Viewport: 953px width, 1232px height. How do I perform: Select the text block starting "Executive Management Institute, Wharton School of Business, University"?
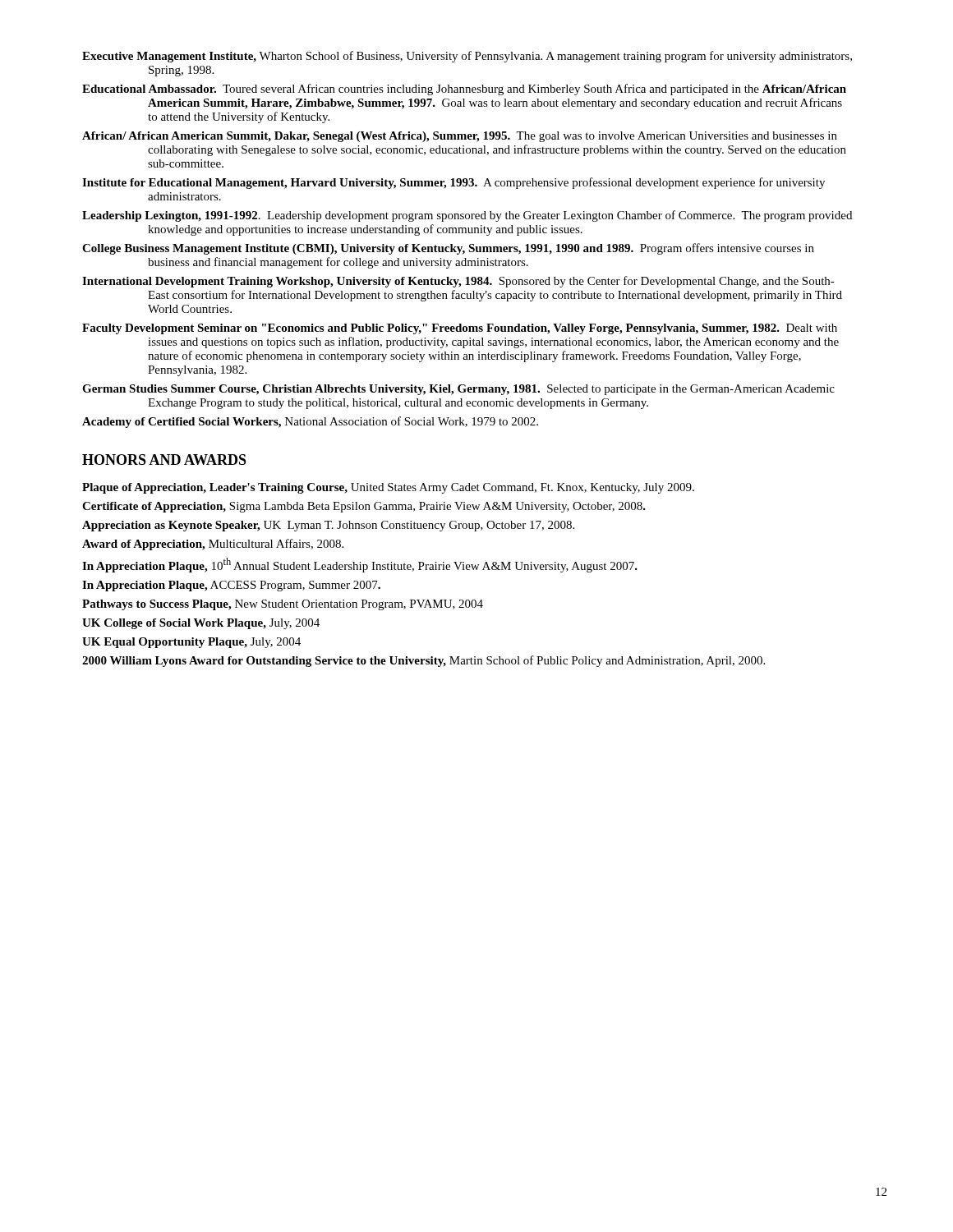tap(468, 63)
